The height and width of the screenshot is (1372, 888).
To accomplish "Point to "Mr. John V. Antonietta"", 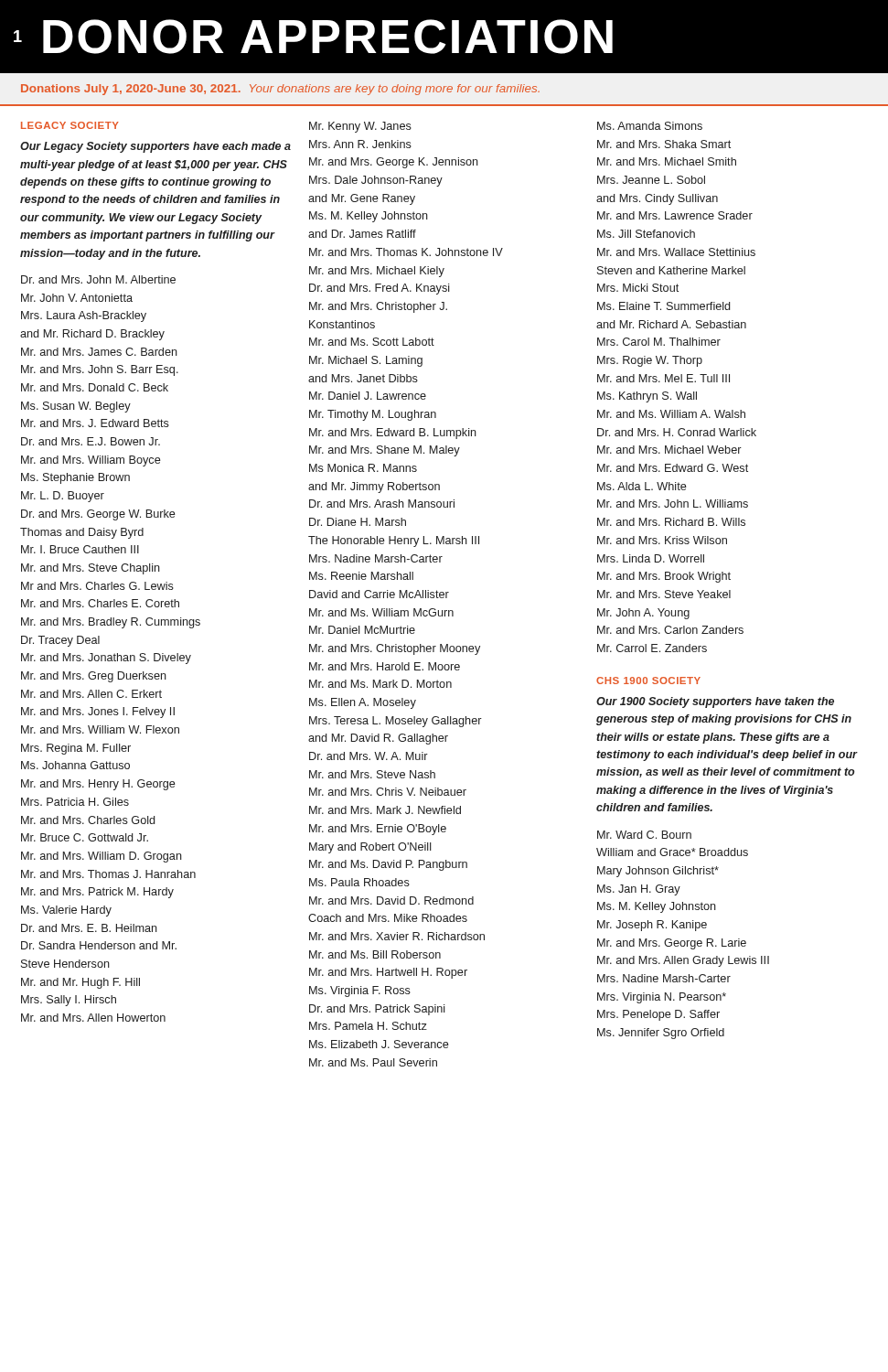I will click(77, 298).
